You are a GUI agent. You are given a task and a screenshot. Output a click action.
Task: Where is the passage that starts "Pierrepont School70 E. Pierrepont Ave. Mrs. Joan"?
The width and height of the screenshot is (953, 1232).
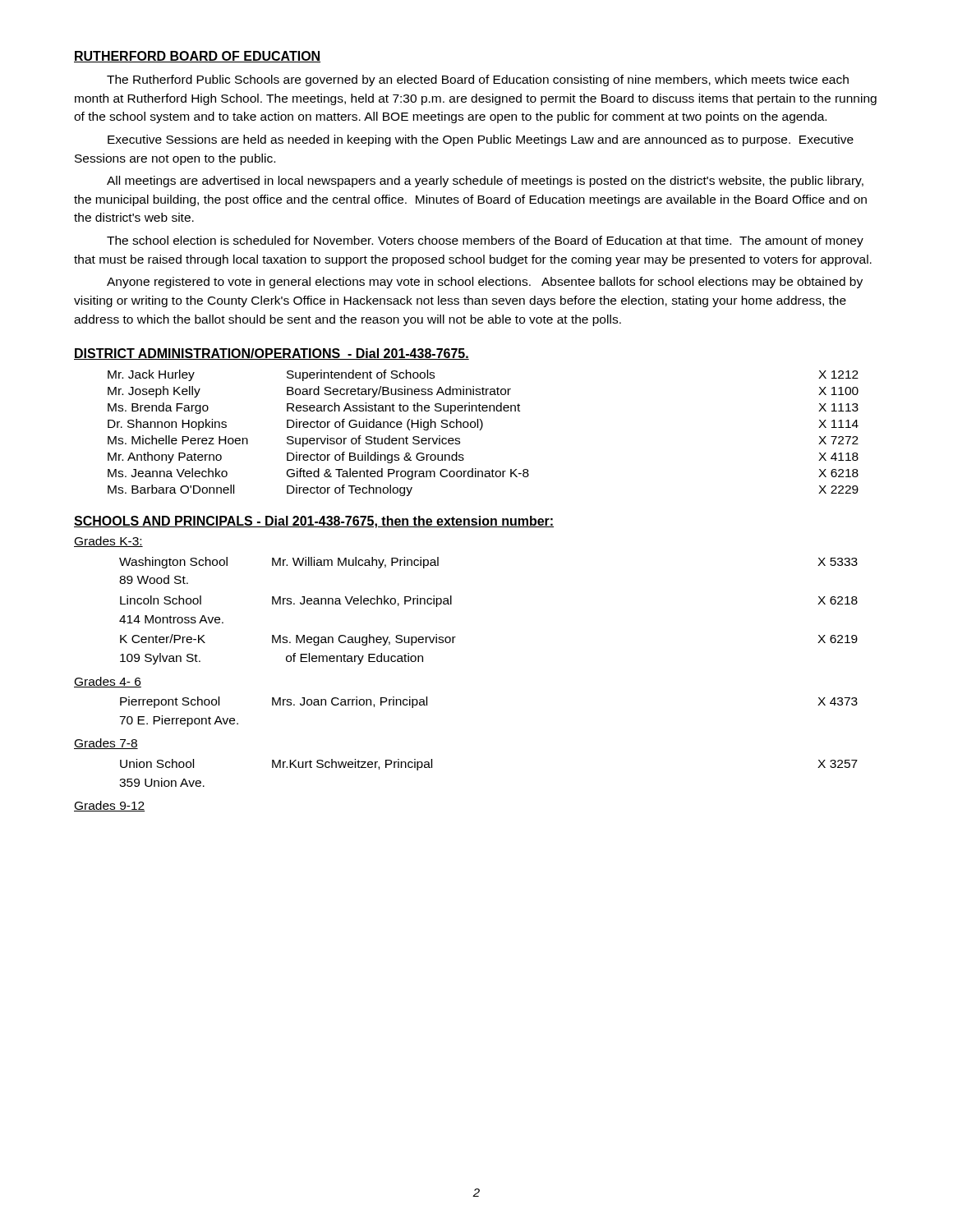pos(169,702)
